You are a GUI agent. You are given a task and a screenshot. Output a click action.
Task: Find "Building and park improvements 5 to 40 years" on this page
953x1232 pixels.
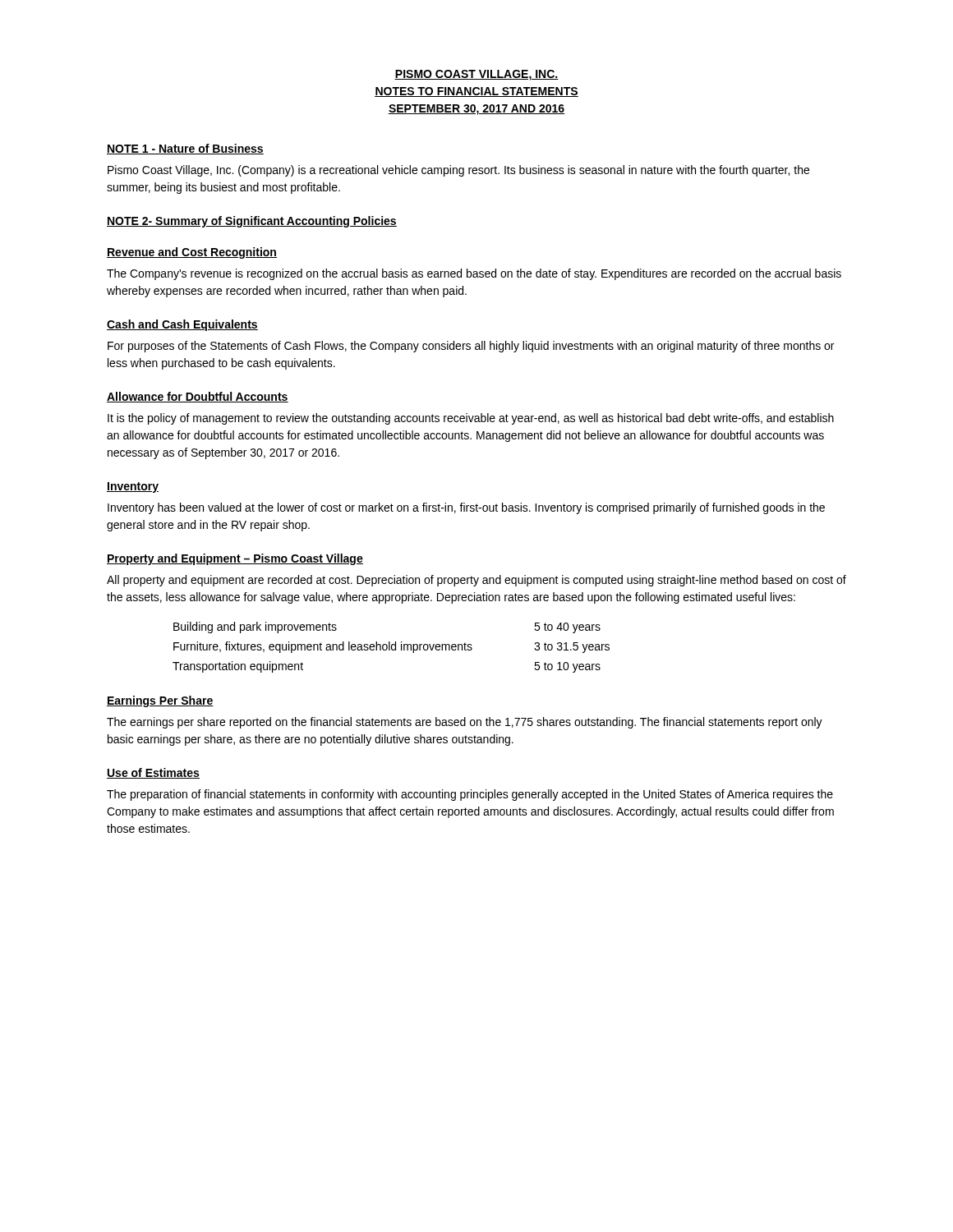(x=258, y=627)
